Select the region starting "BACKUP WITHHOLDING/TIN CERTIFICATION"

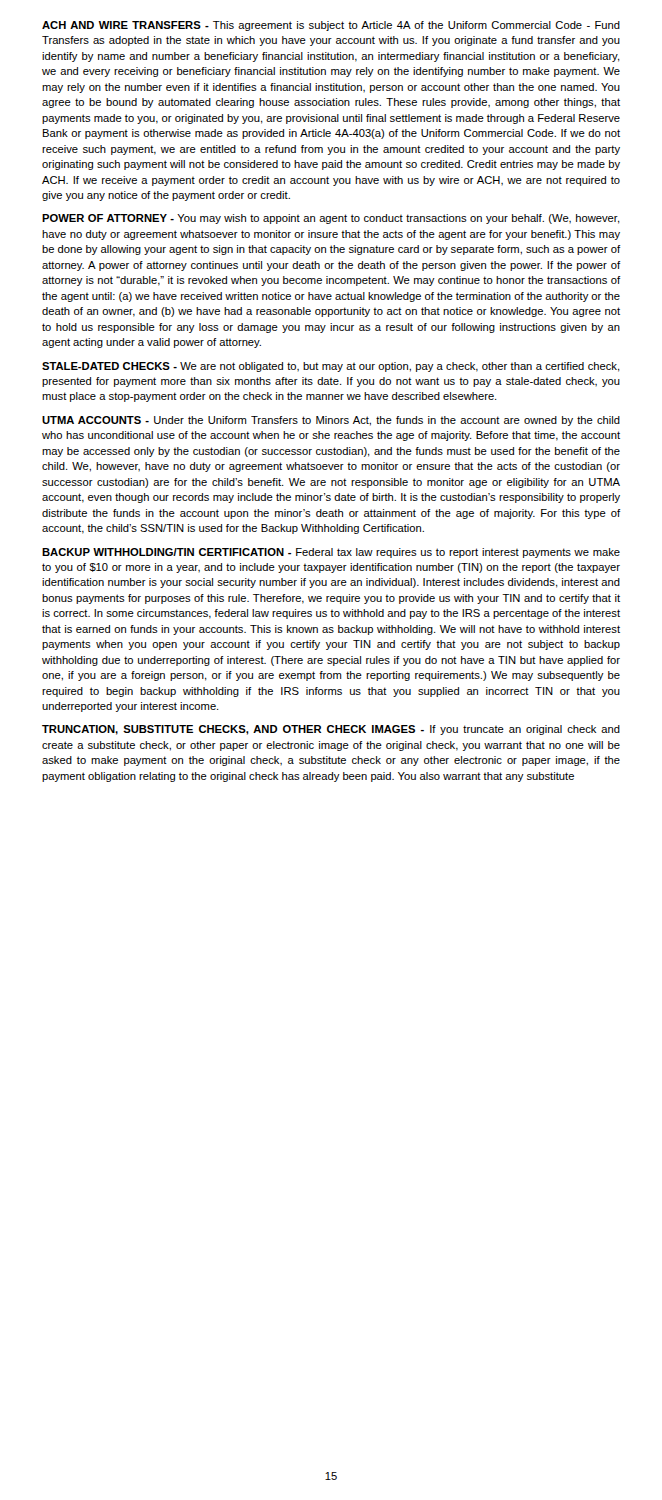tap(331, 629)
